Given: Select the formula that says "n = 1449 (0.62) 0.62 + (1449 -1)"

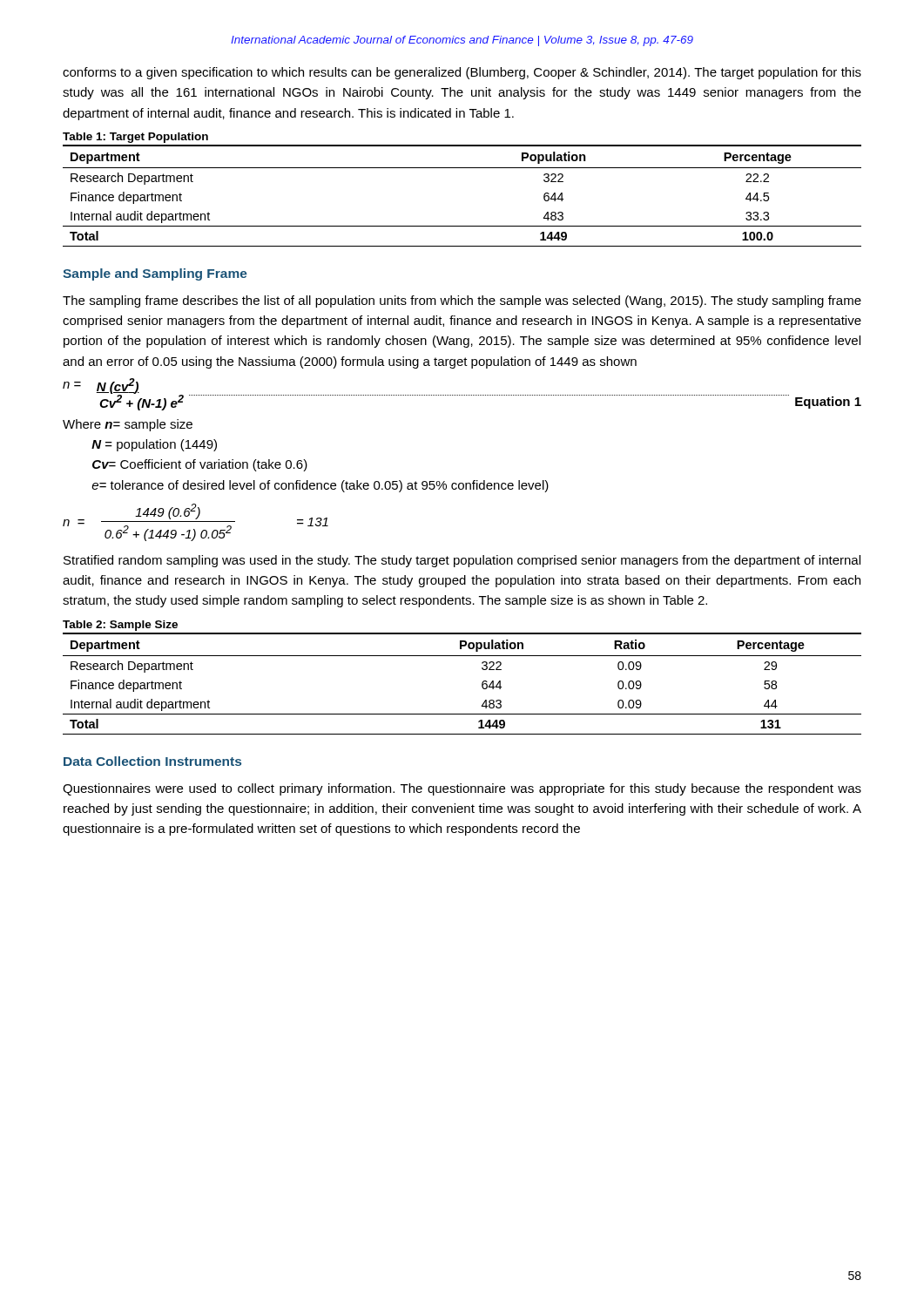Looking at the screenshot, I should click(196, 521).
